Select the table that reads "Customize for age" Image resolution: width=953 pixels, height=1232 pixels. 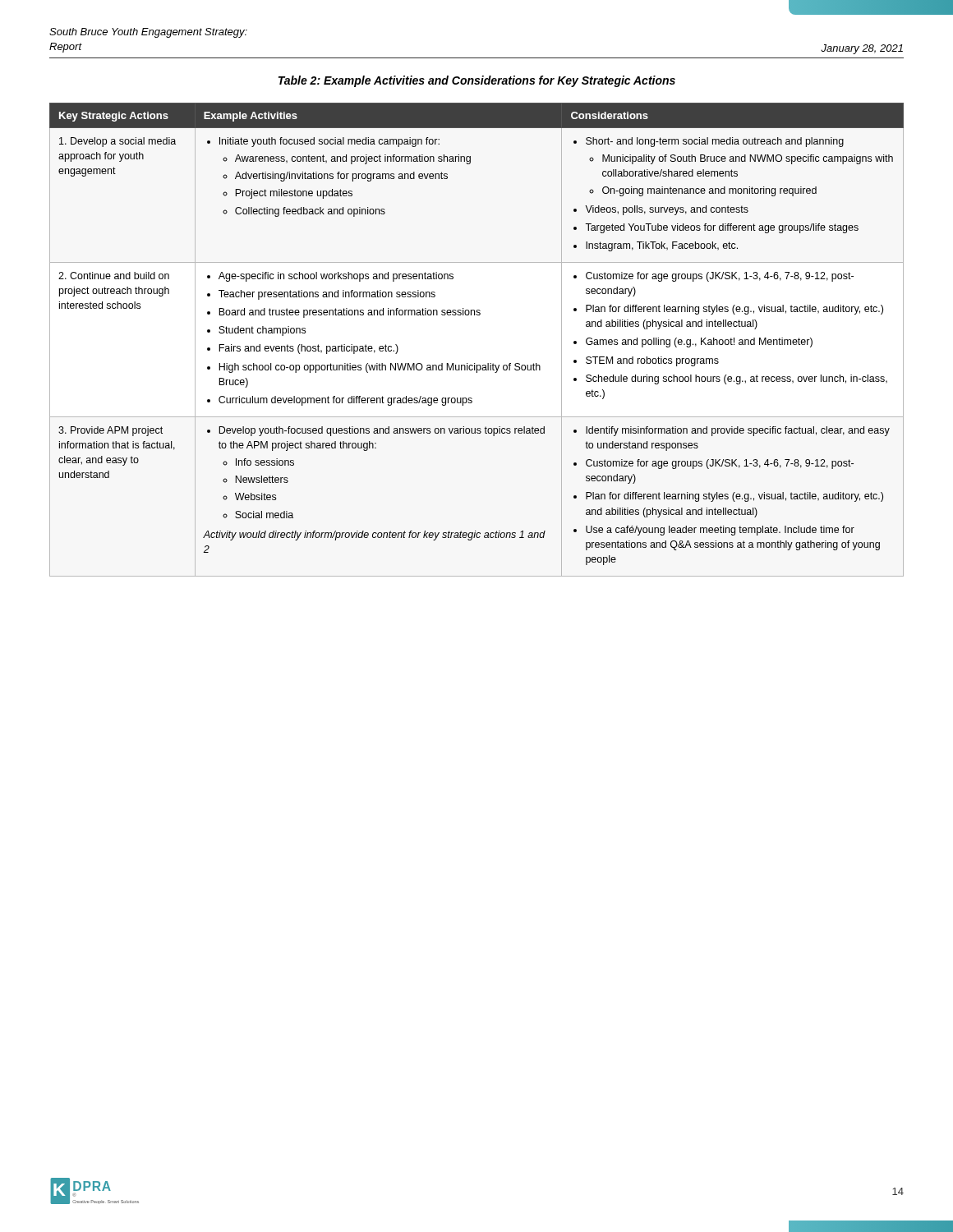(476, 618)
